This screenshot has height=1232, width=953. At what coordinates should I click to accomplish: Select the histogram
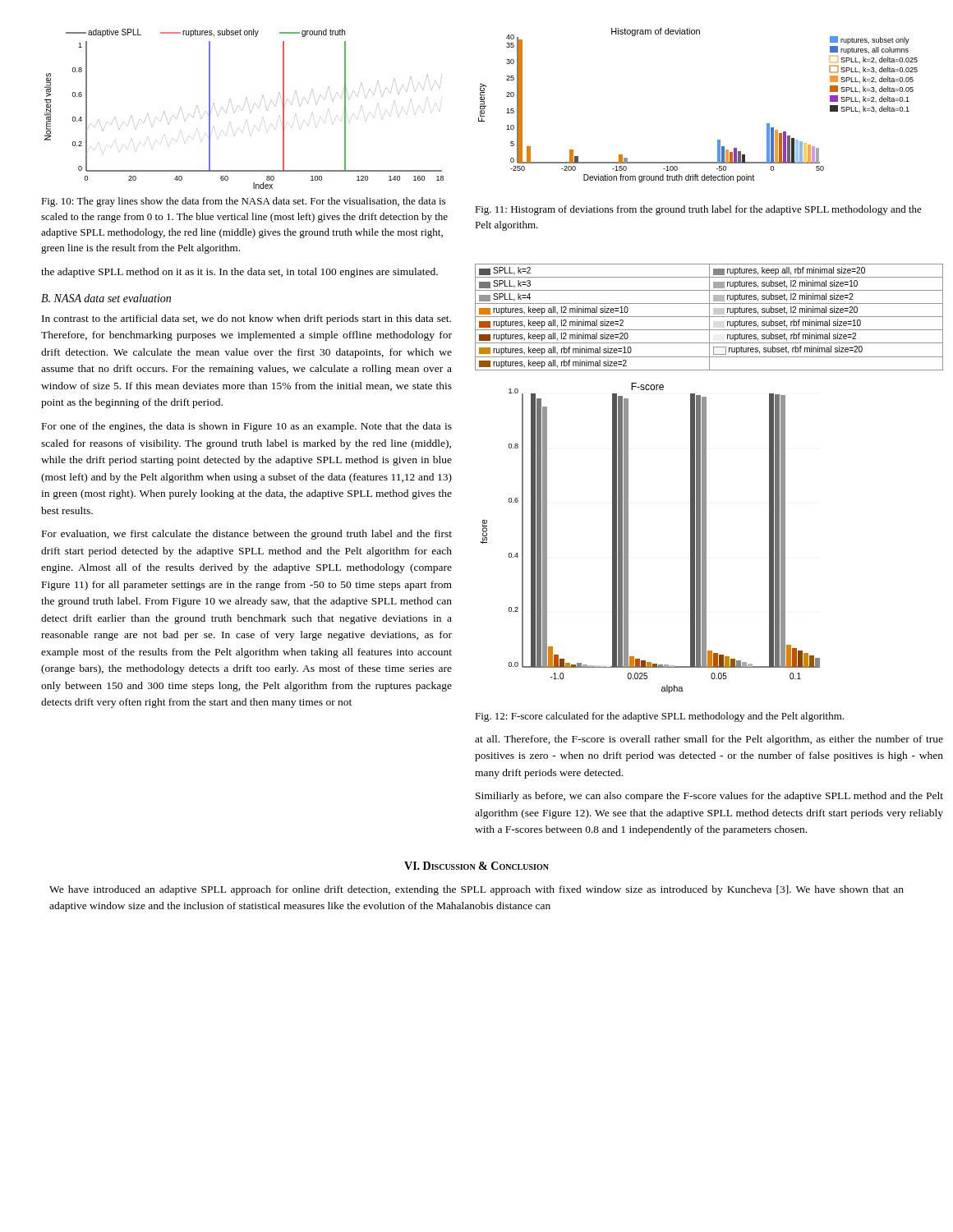(x=705, y=111)
